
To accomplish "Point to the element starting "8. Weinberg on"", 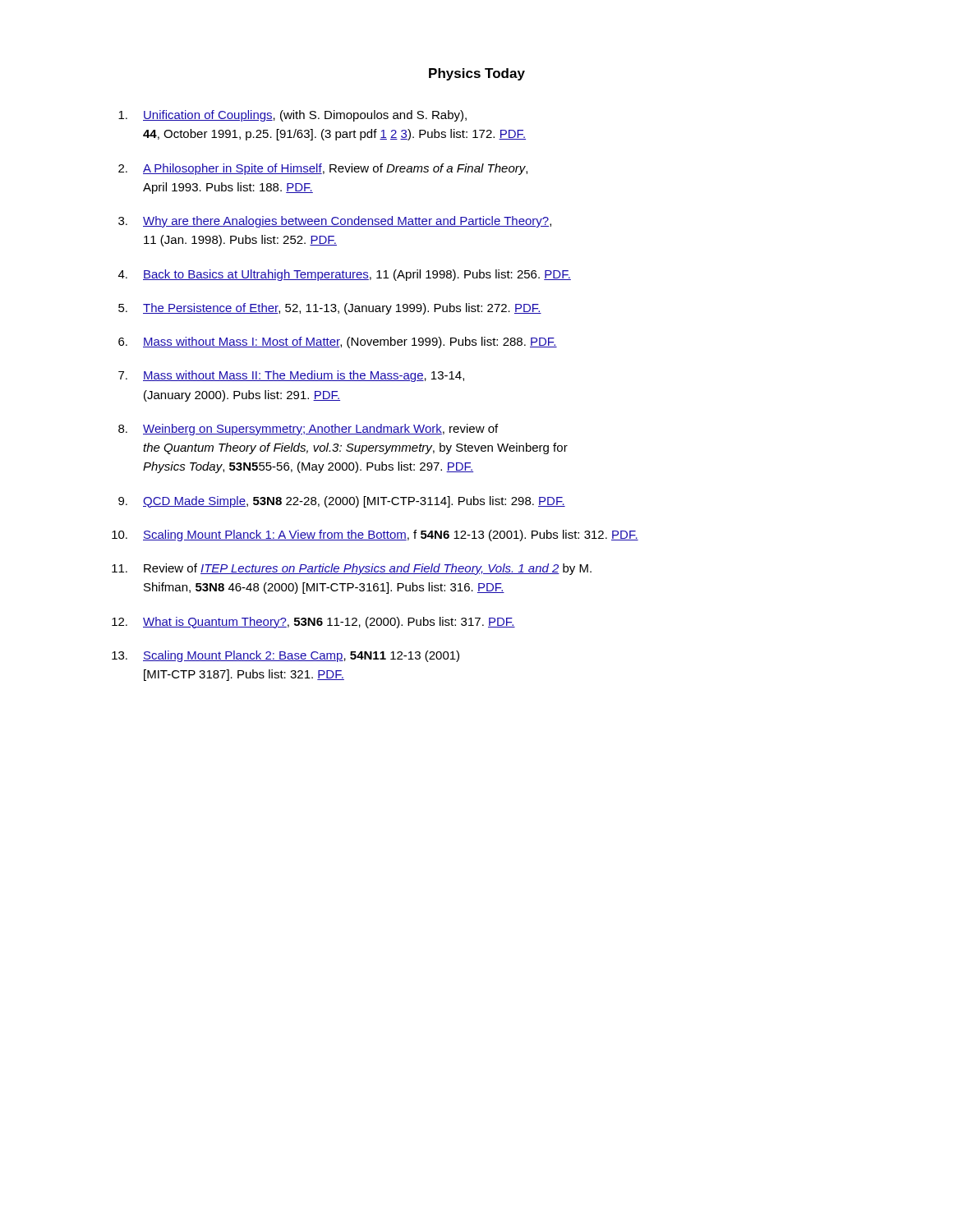I will click(476, 447).
